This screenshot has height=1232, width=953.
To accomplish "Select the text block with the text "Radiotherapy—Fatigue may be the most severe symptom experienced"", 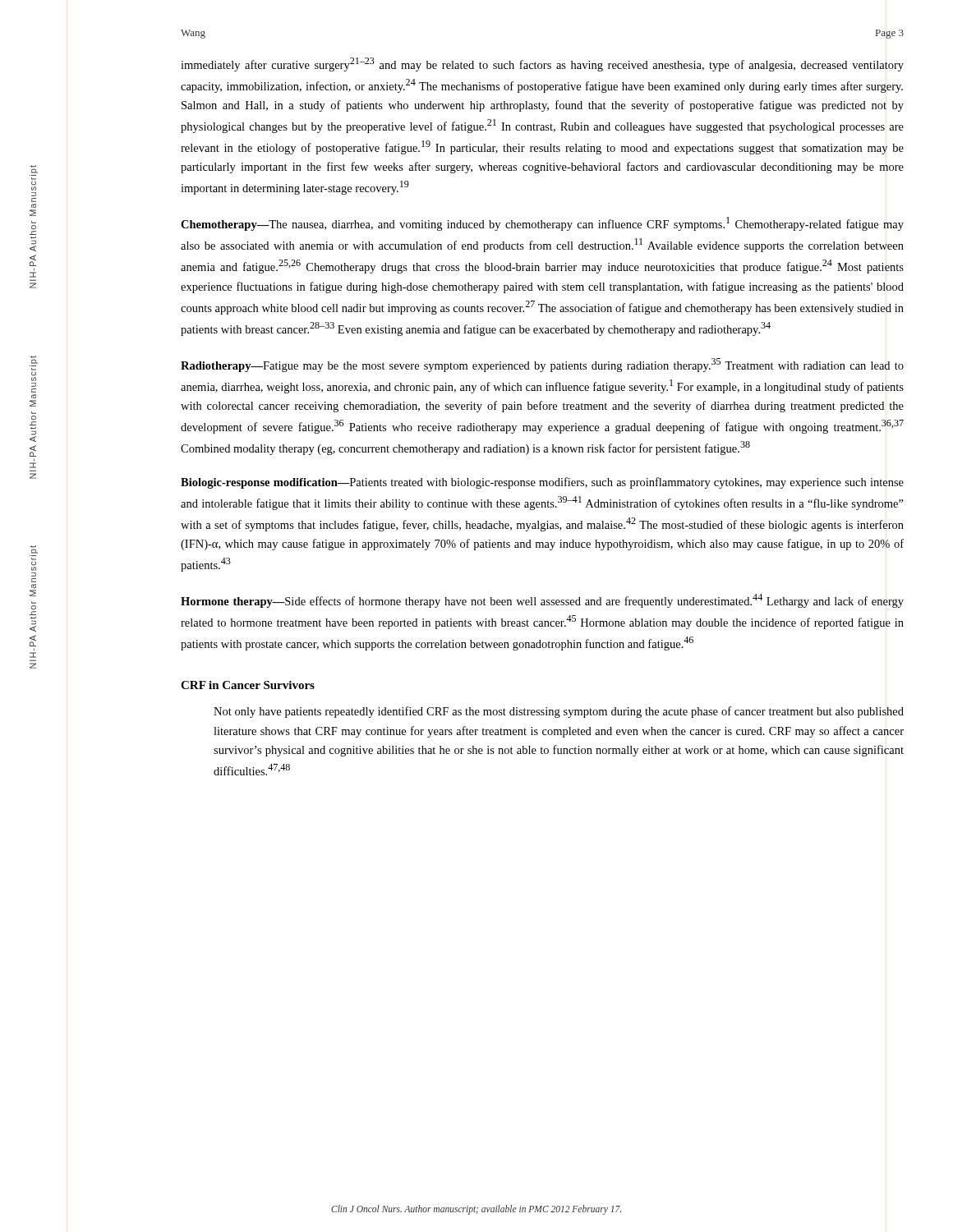I will (x=542, y=405).
